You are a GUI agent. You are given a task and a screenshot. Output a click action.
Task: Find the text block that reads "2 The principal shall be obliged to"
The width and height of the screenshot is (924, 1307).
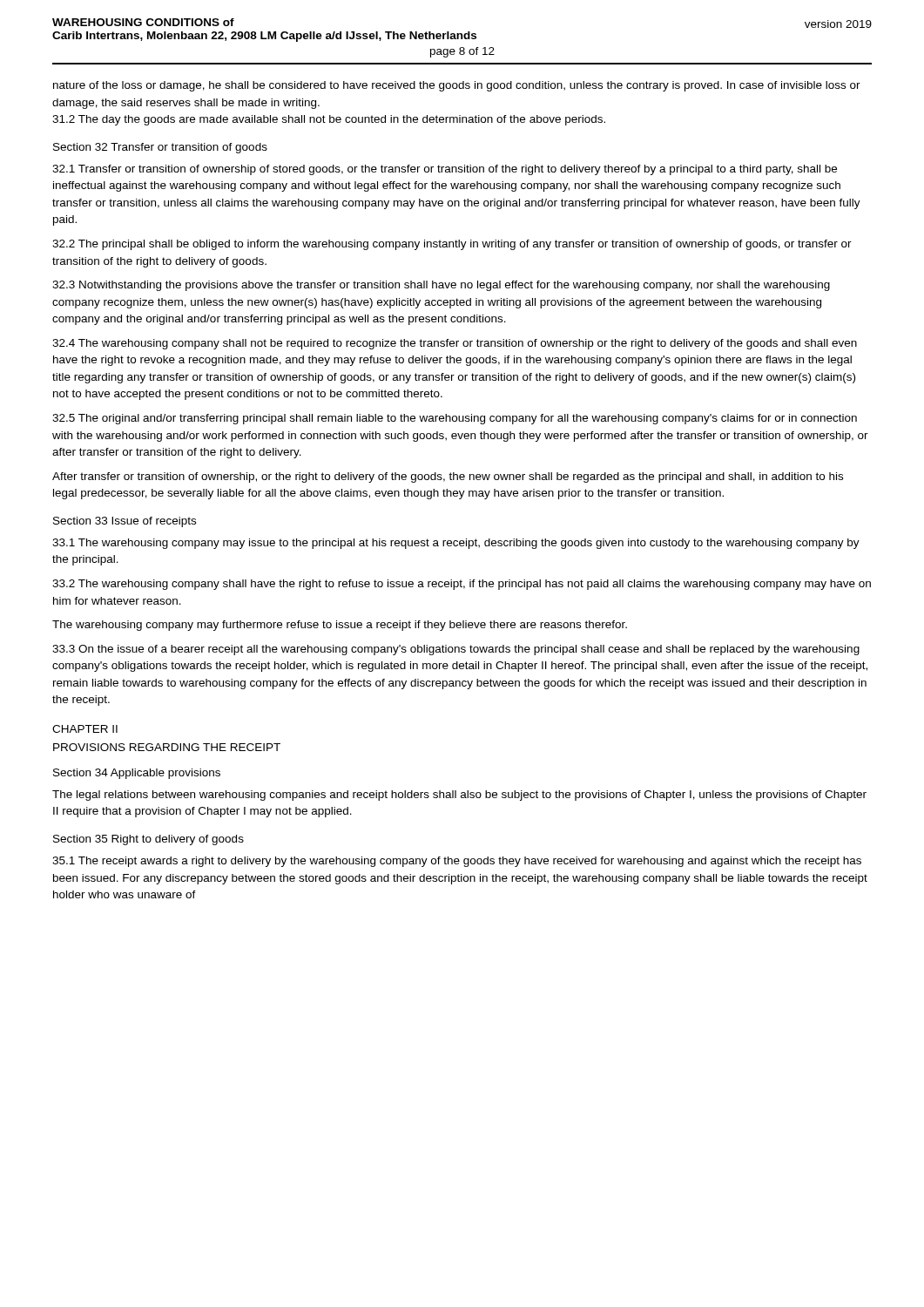pyautogui.click(x=452, y=252)
